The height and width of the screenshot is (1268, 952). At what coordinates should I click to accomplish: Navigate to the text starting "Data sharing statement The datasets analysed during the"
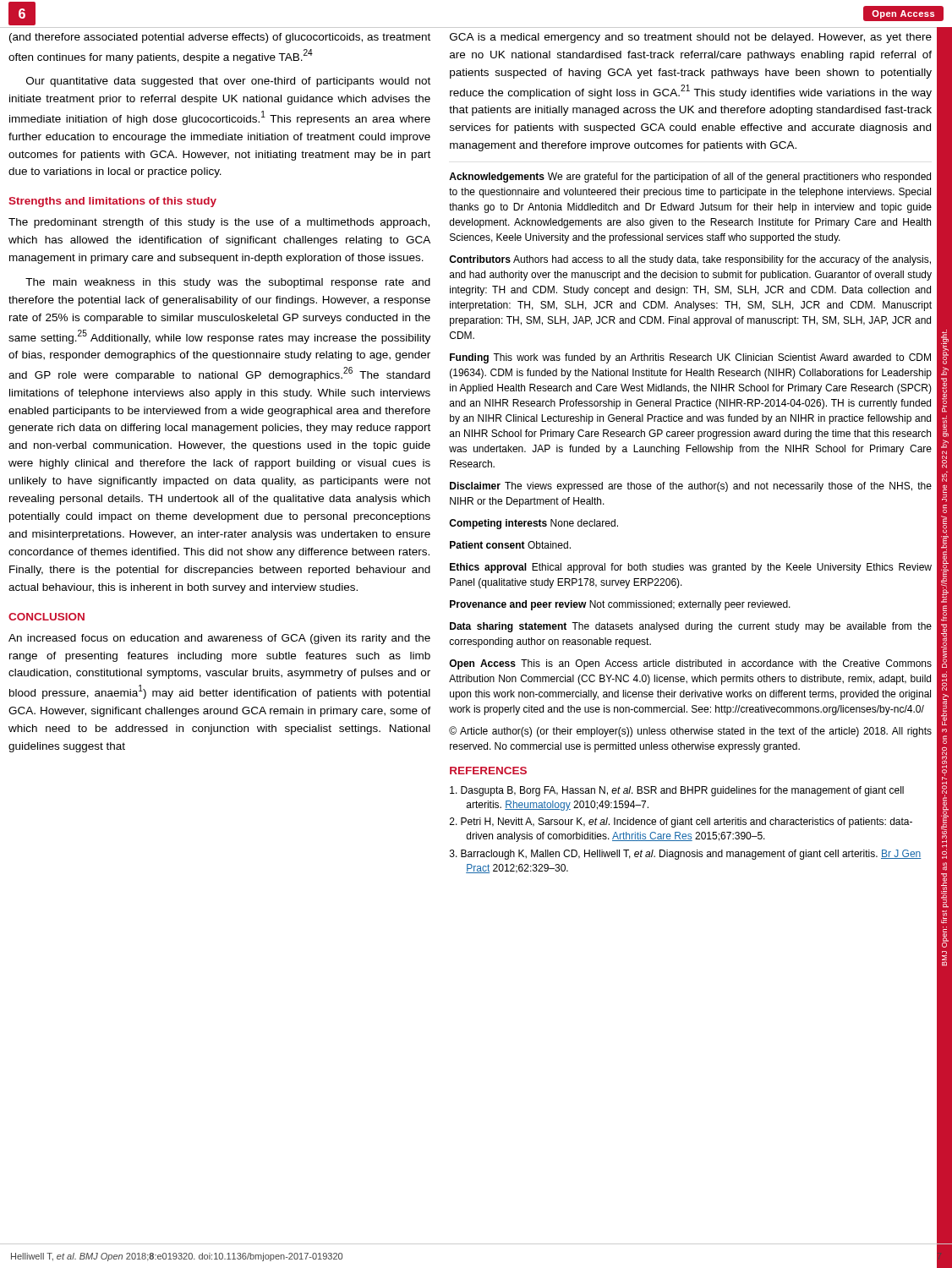690,634
